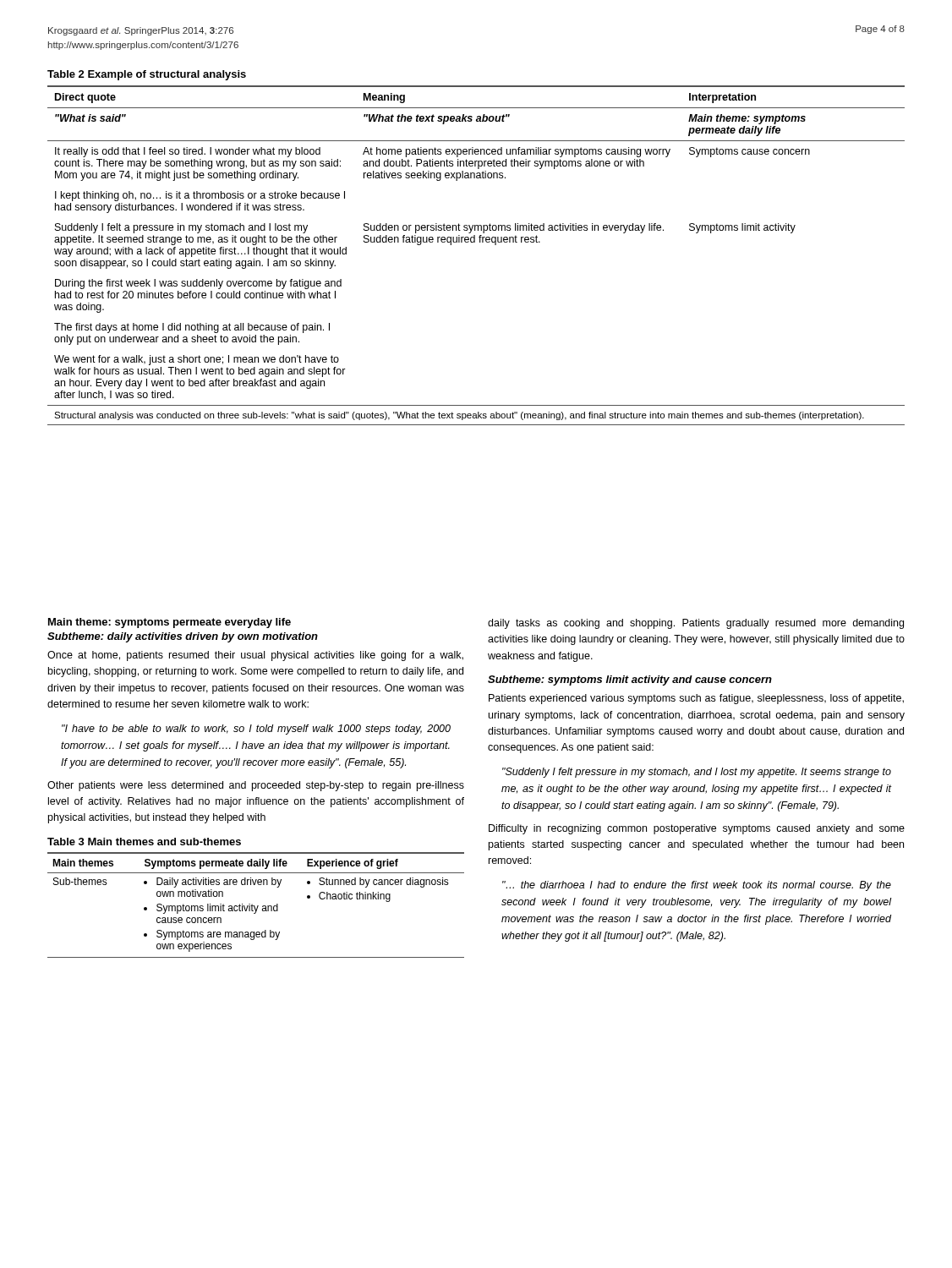
Task: Locate the caption that opens with "Table 3 Main"
Action: pyautogui.click(x=144, y=841)
